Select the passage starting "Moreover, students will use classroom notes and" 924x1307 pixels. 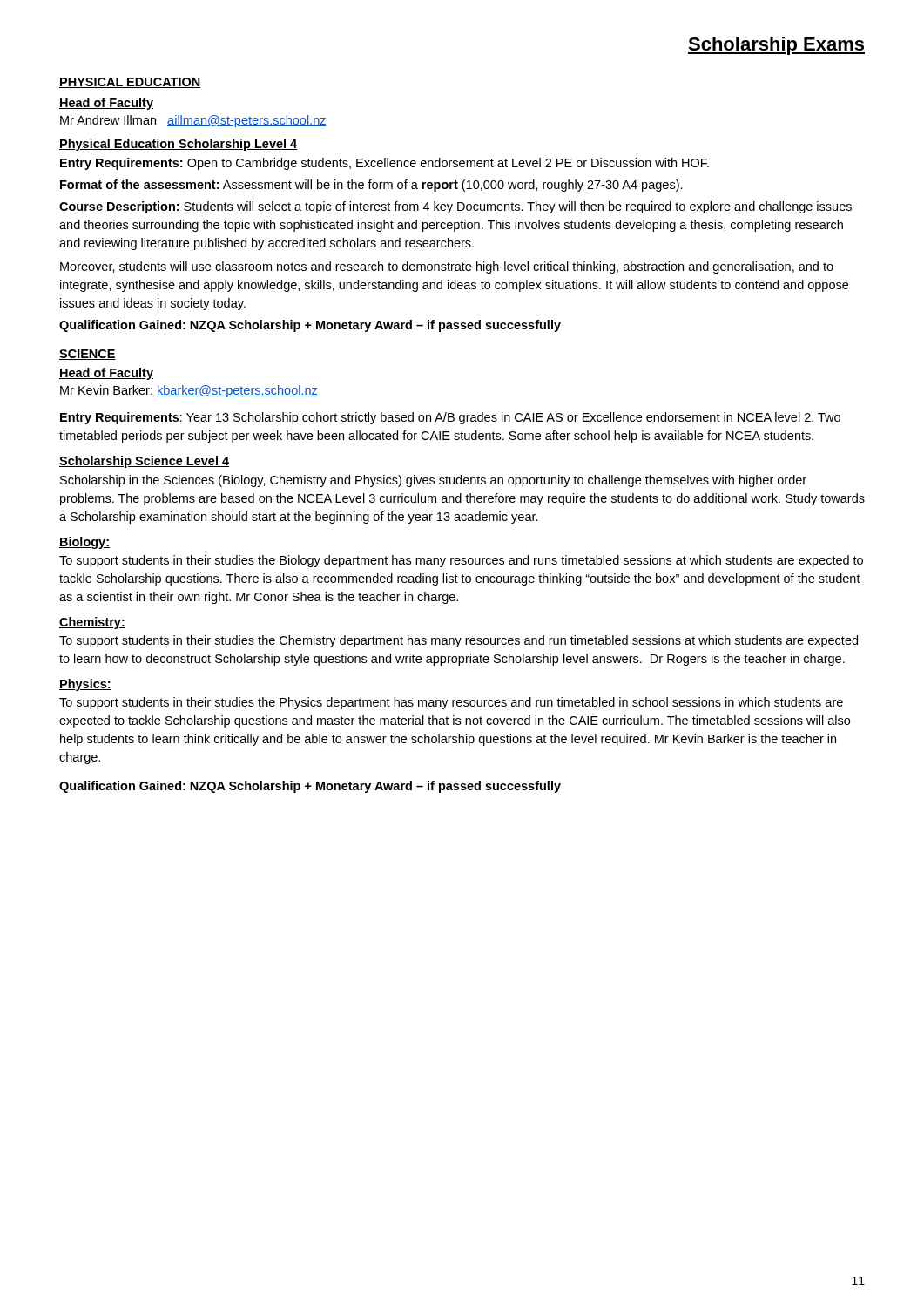[454, 285]
